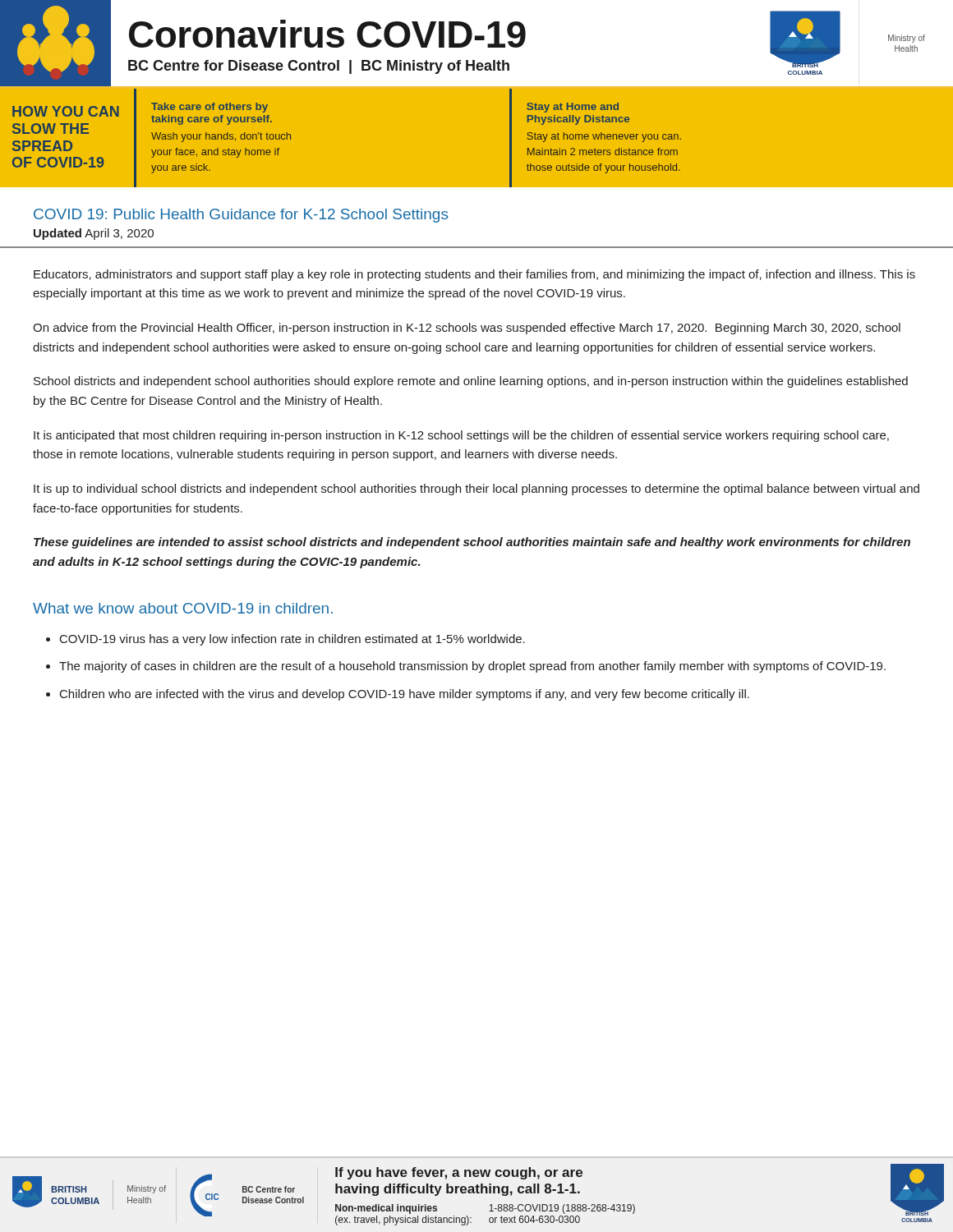Click on the passage starting "Stay at Home andPhysically Distance Stay at home"
Image resolution: width=953 pixels, height=1232 pixels.
coord(573,108)
